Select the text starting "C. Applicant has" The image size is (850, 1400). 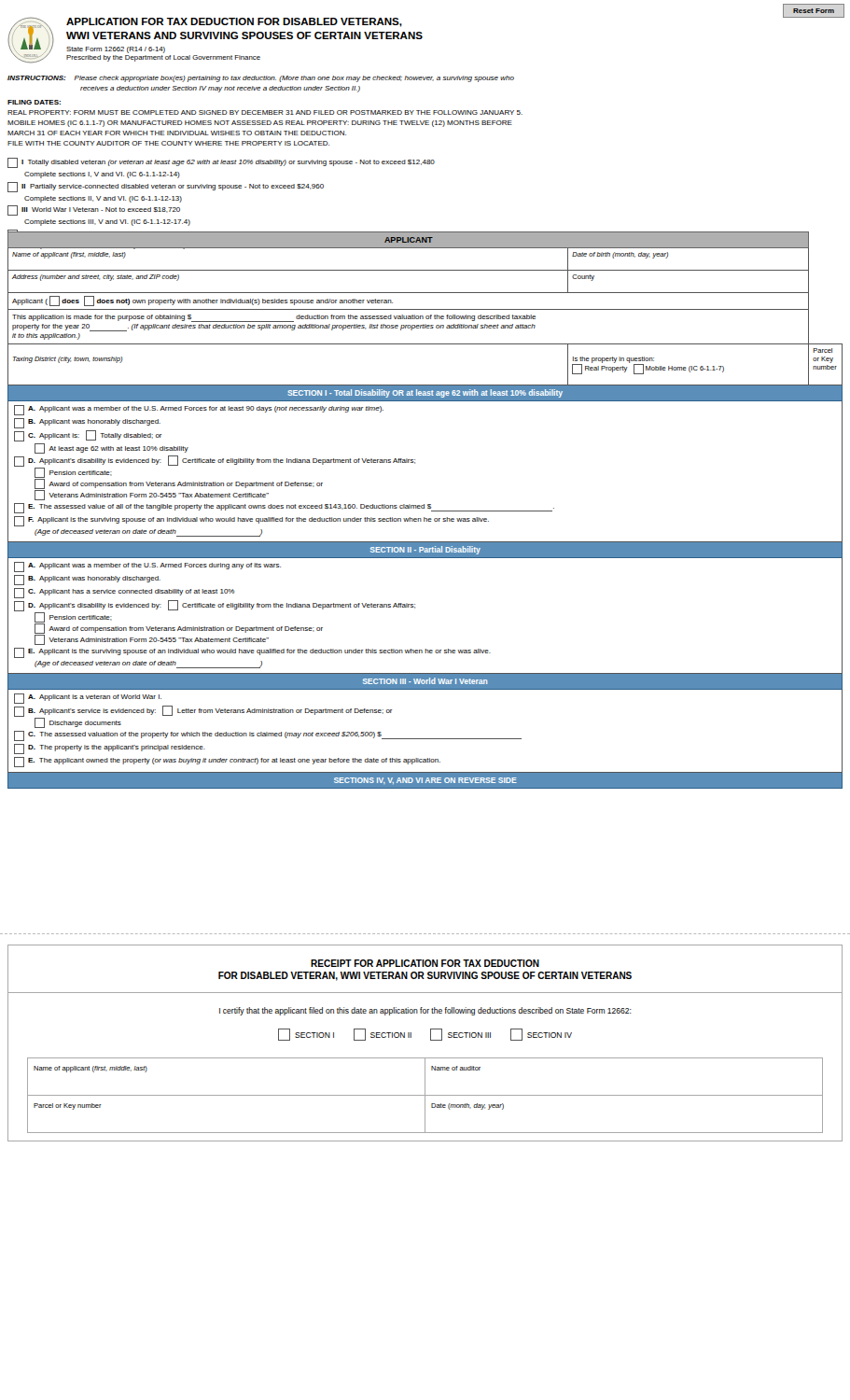124,593
